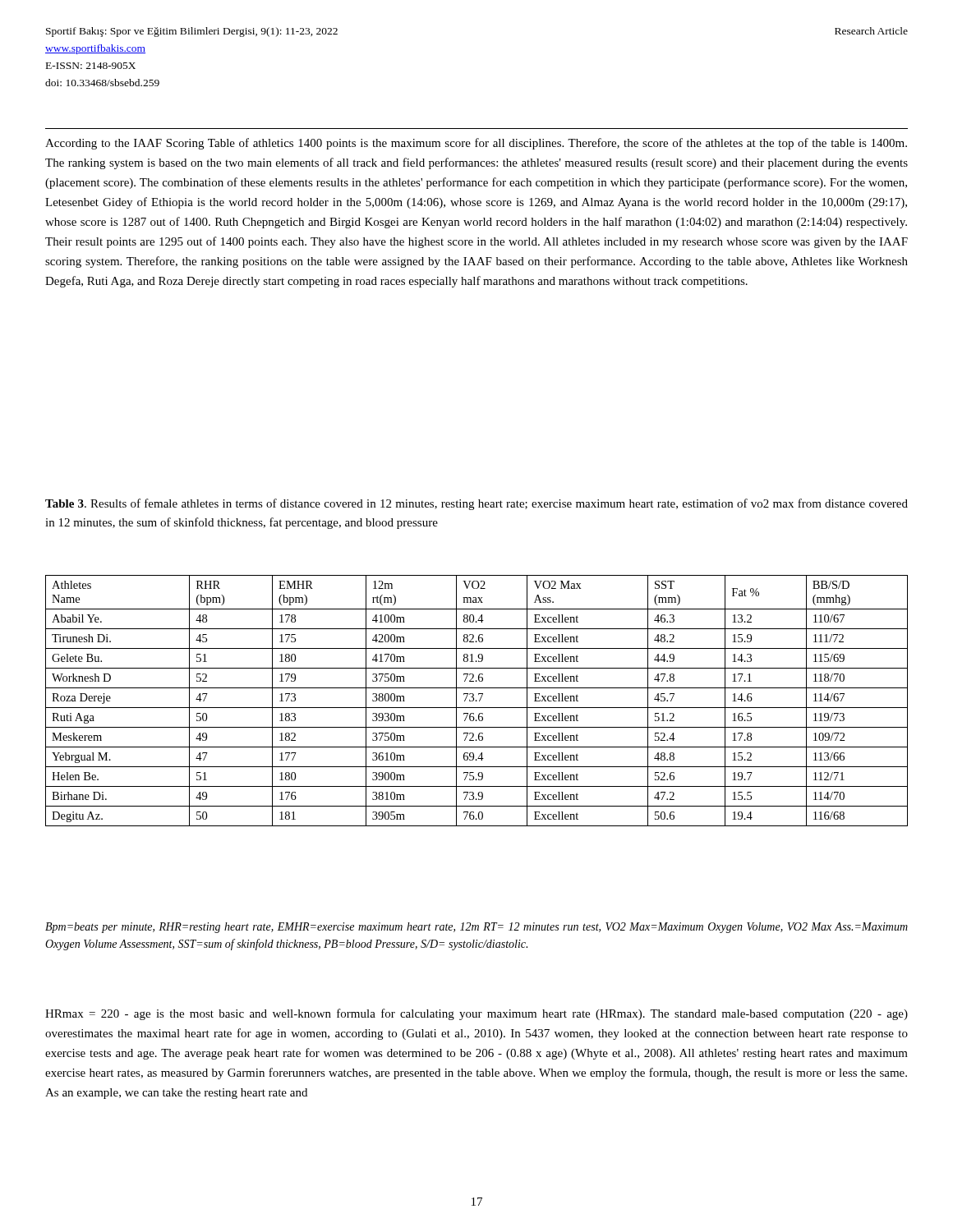The width and height of the screenshot is (953, 1232).
Task: Click on the table containing "Tirunesh Di."
Action: point(476,701)
